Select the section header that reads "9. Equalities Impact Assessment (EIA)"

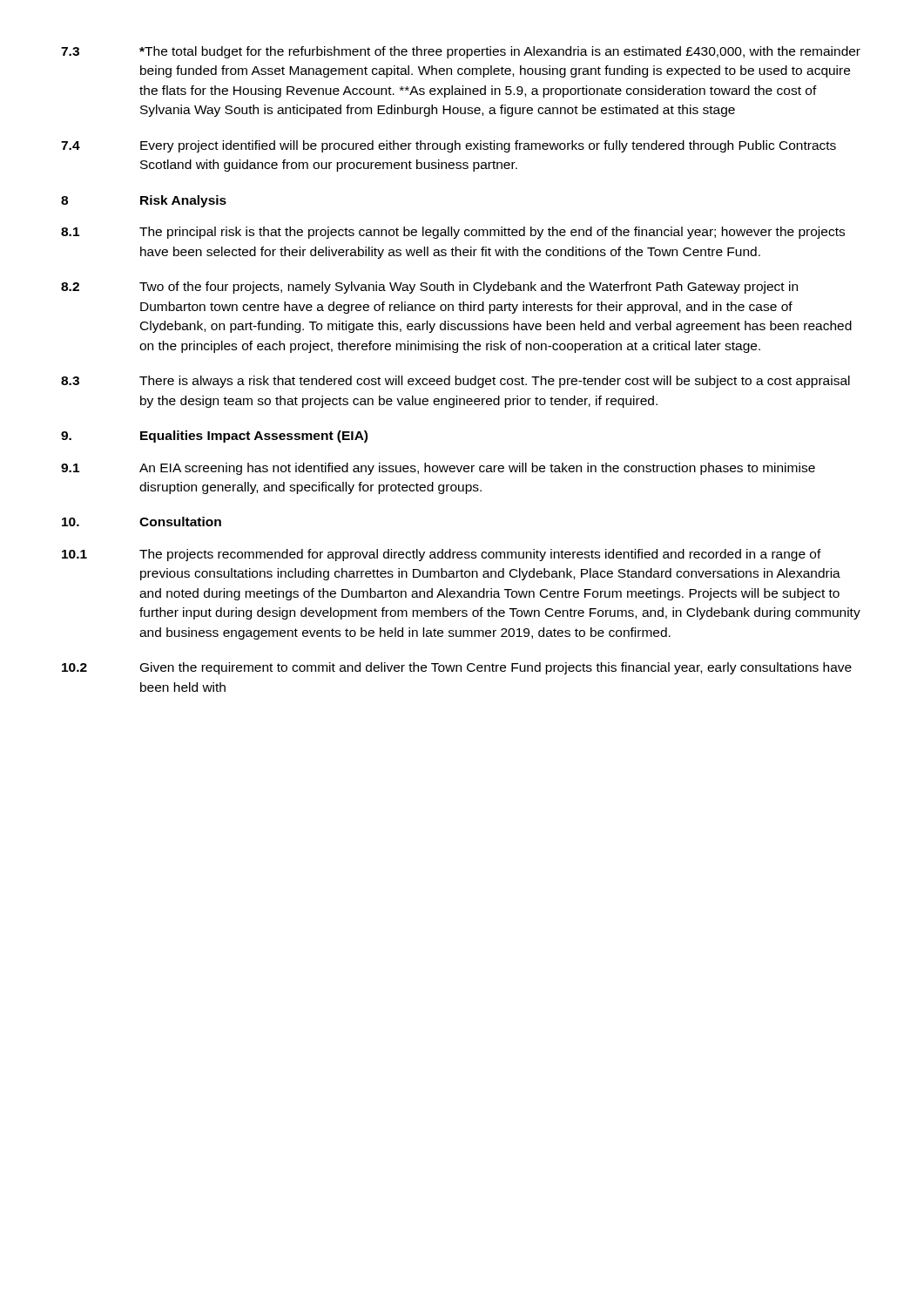click(214, 437)
